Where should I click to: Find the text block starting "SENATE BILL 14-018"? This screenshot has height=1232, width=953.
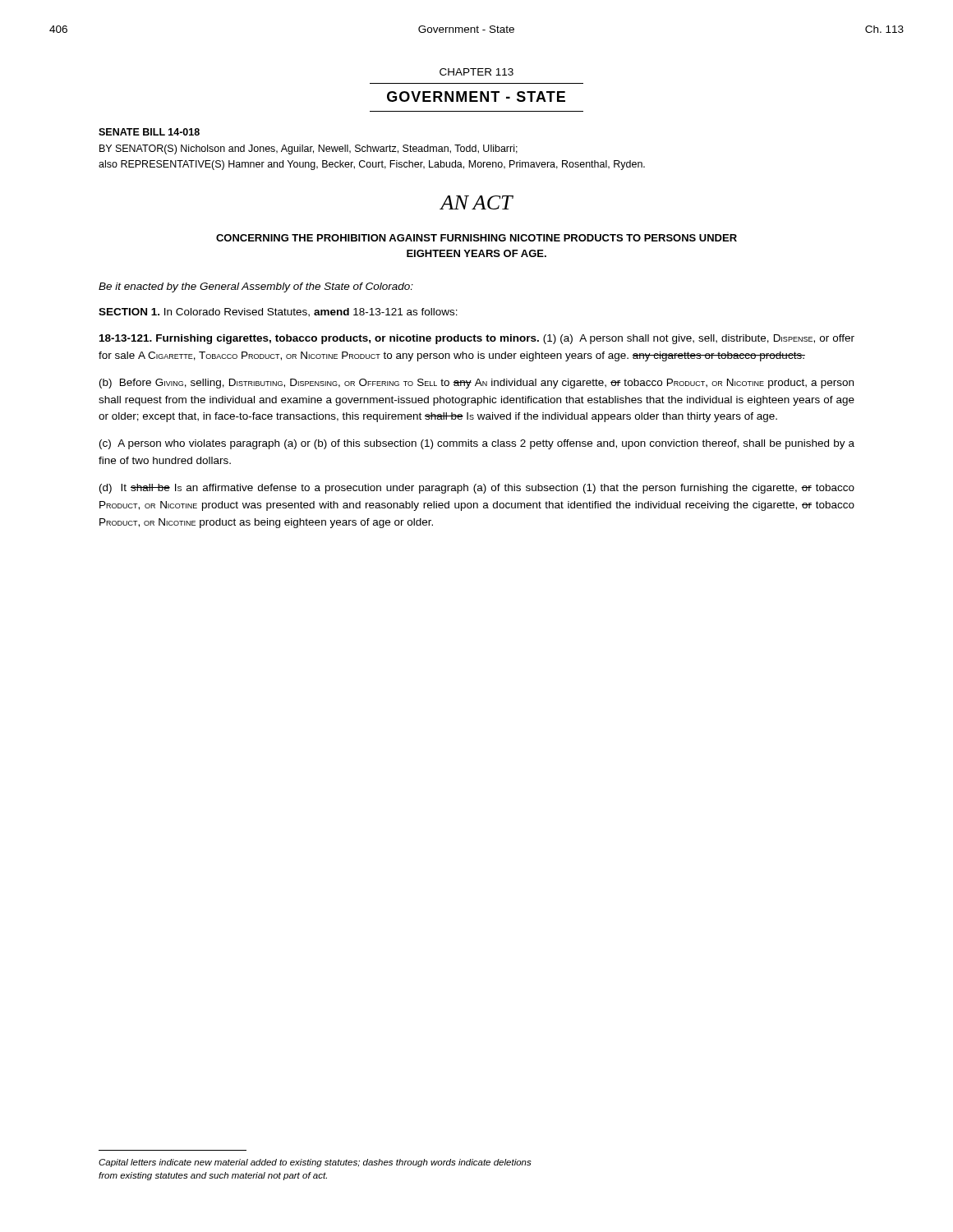pos(149,132)
